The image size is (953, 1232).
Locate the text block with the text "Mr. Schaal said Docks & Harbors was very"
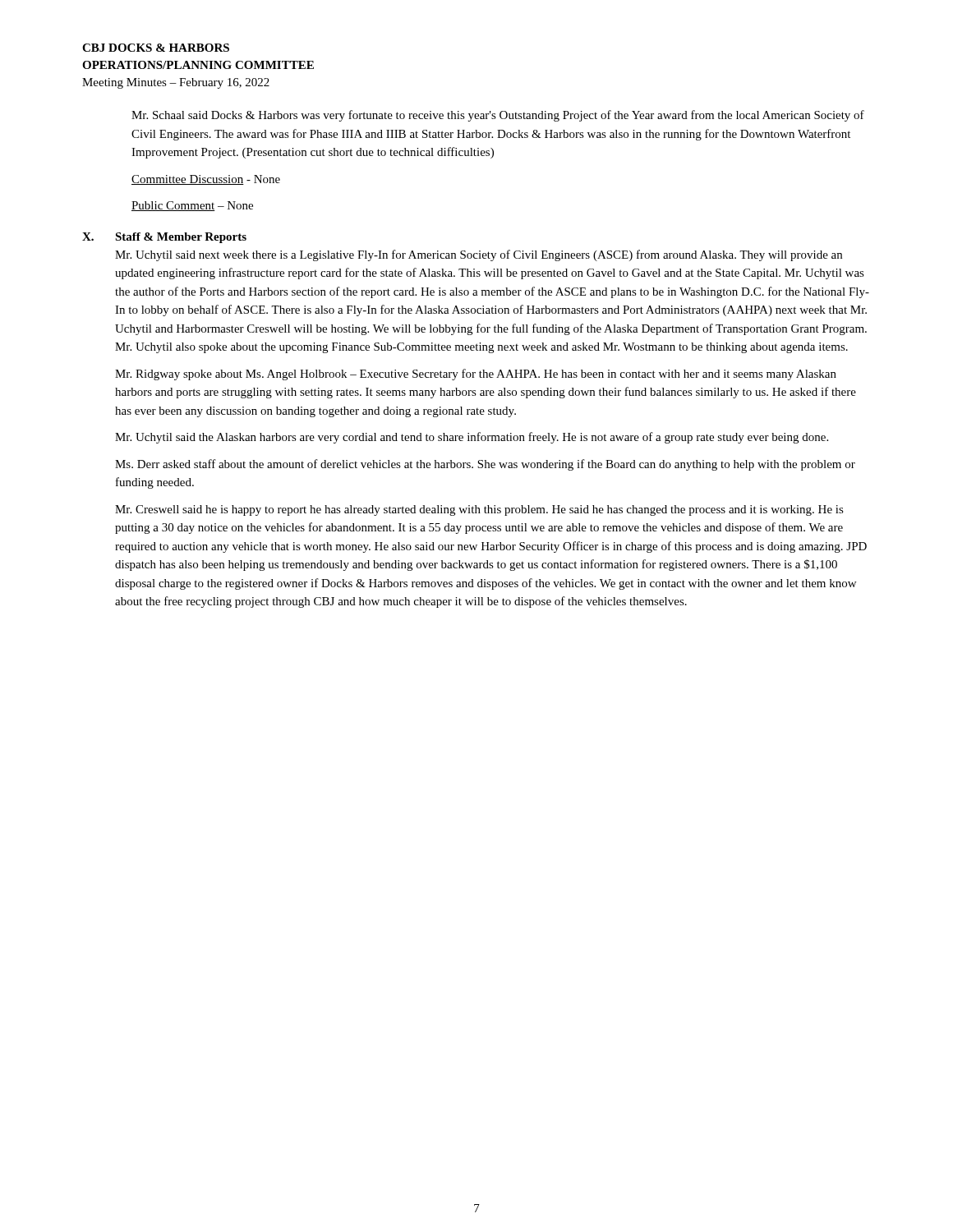[x=501, y=134]
